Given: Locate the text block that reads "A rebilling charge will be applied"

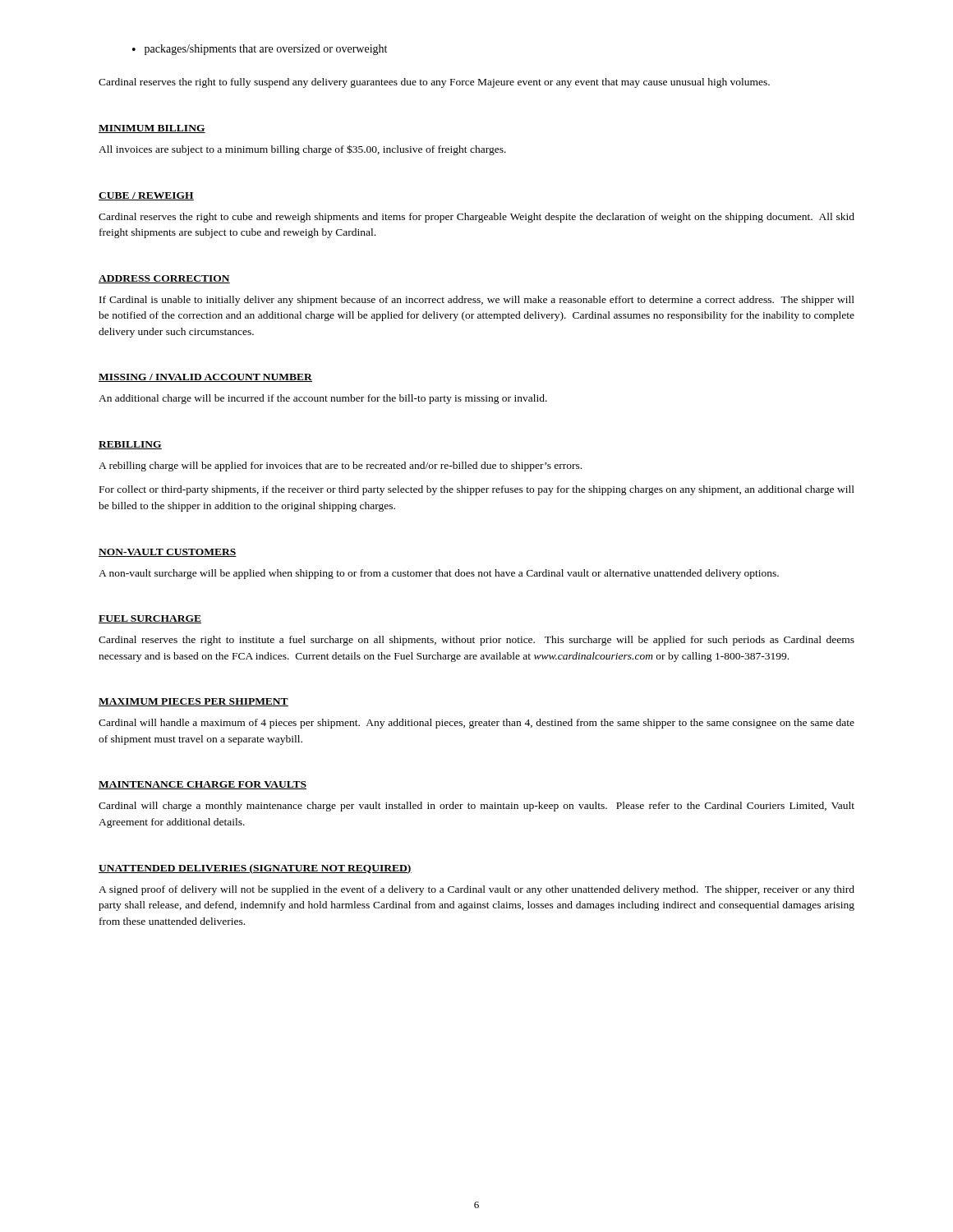Looking at the screenshot, I should (x=341, y=465).
